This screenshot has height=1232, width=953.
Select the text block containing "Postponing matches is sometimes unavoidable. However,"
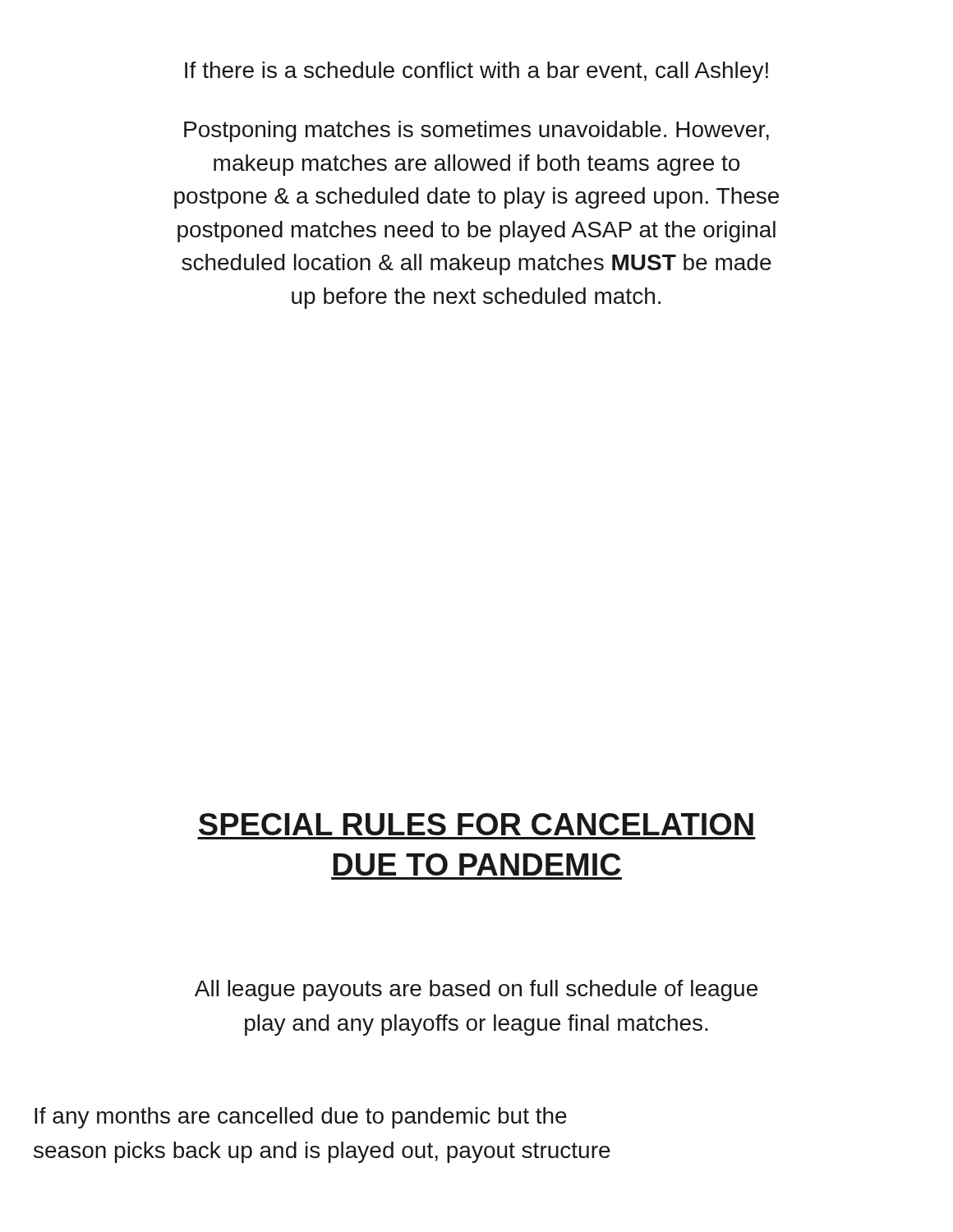tap(476, 213)
